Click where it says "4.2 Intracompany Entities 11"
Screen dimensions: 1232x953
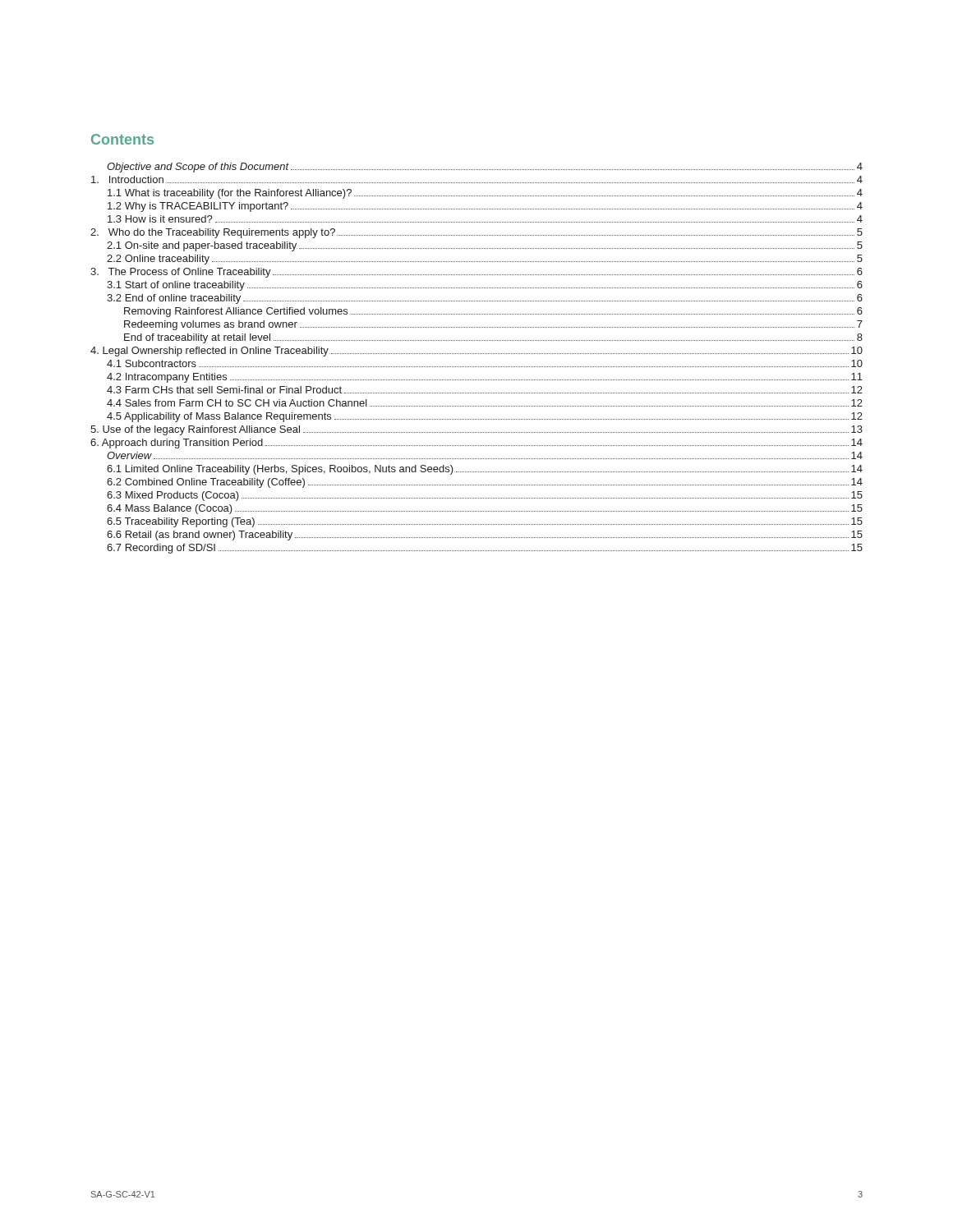pyautogui.click(x=485, y=377)
